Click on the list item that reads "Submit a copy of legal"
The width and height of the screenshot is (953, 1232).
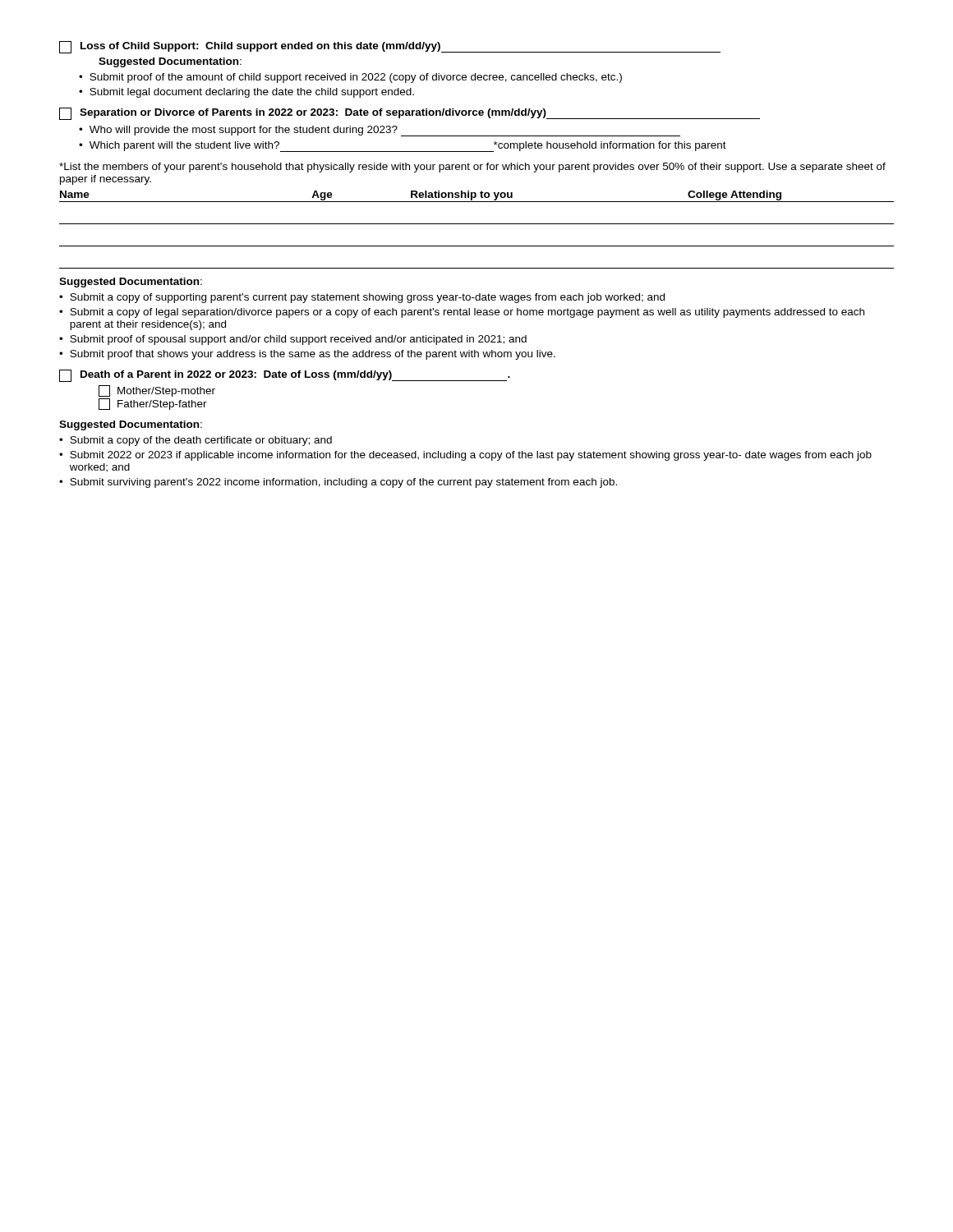[x=482, y=318]
